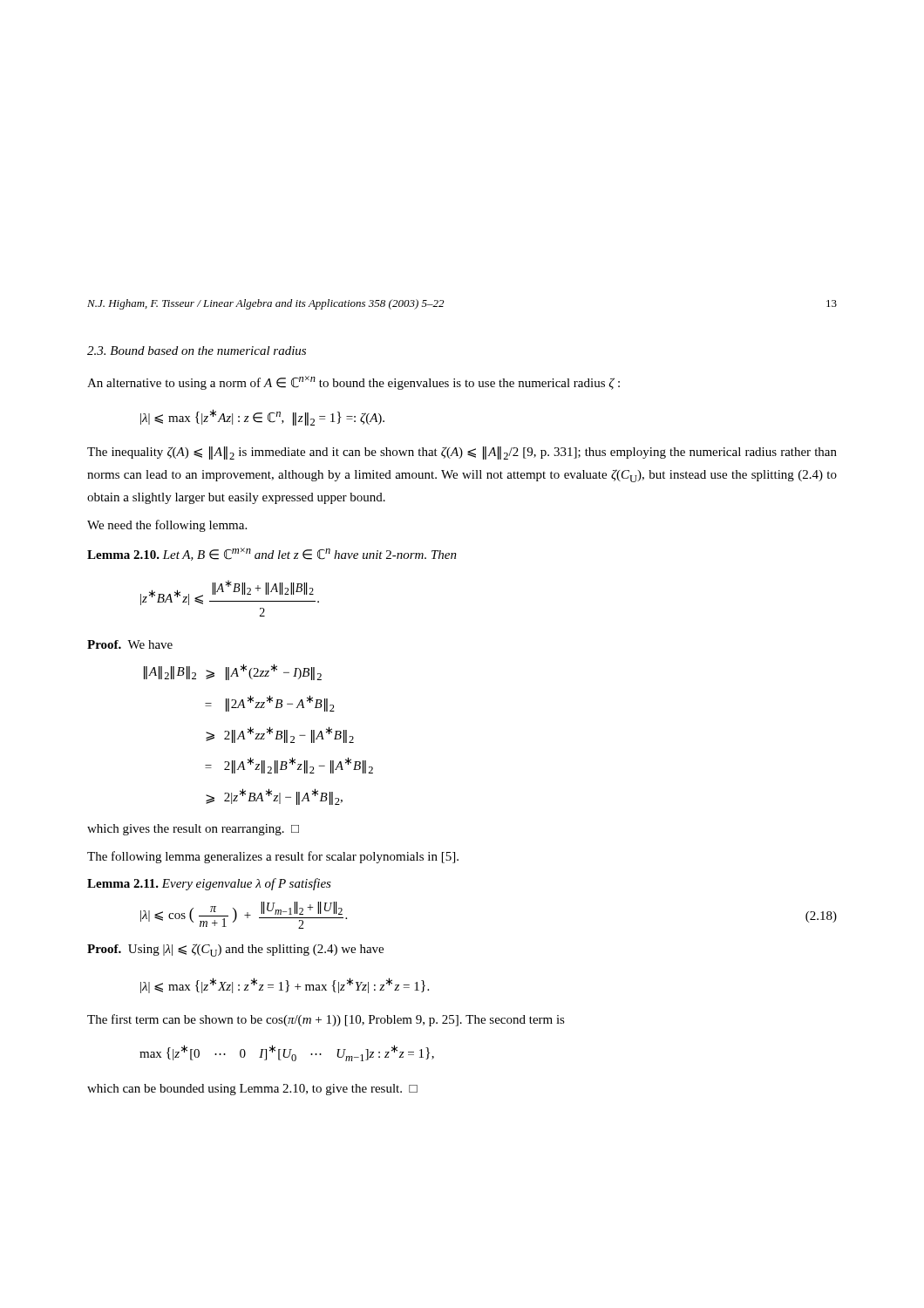This screenshot has height=1308, width=924.
Task: Locate the formula that reads "‖A‖2‖B‖2 ⩾ ‖A∗(2zz∗ − I)B‖2 = ‖2A∗zz∗B −"
Action: point(258,736)
